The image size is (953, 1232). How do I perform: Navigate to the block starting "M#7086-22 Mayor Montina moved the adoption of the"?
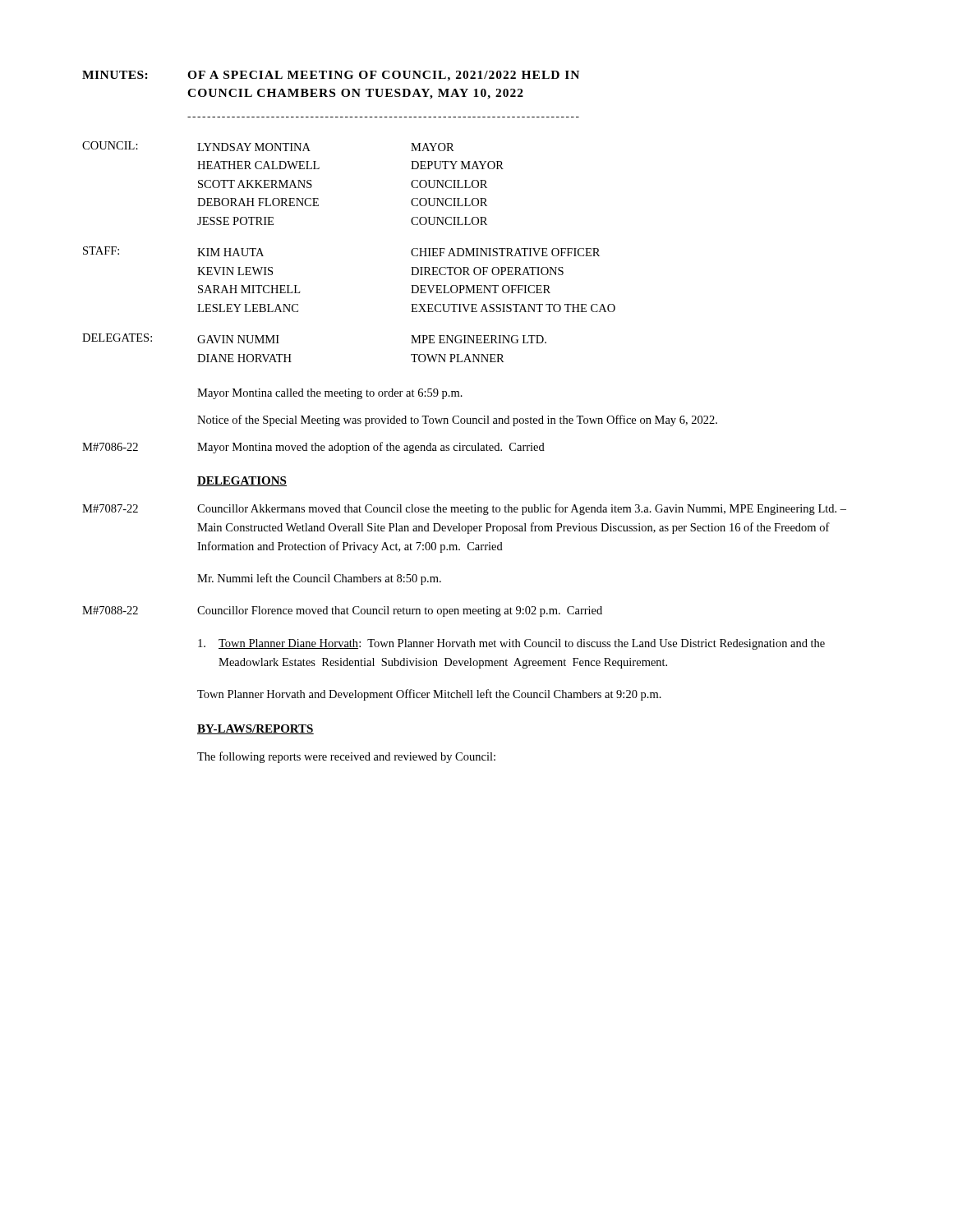[x=476, y=448]
